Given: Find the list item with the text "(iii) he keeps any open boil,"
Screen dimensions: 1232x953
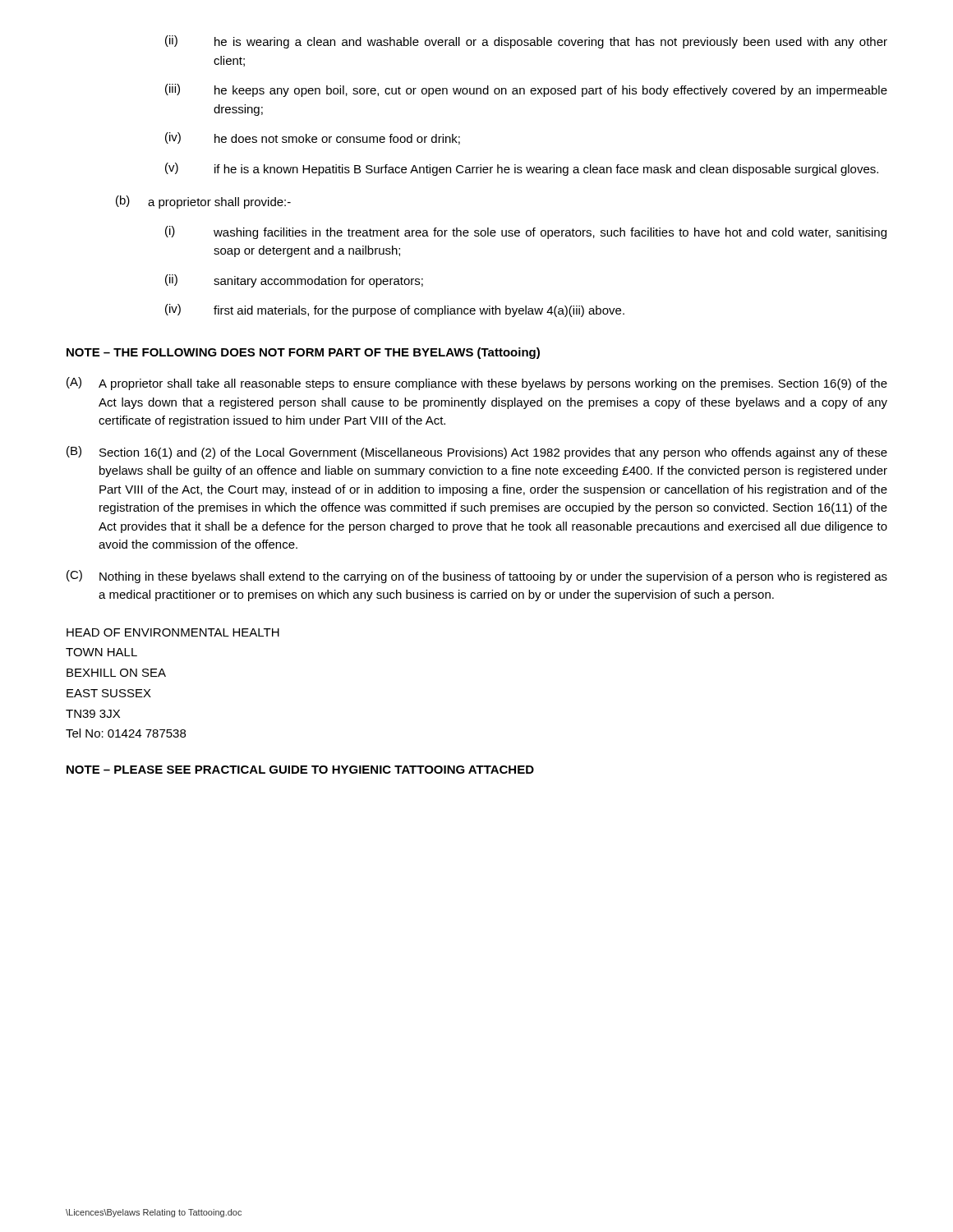Looking at the screenshot, I should [526, 100].
